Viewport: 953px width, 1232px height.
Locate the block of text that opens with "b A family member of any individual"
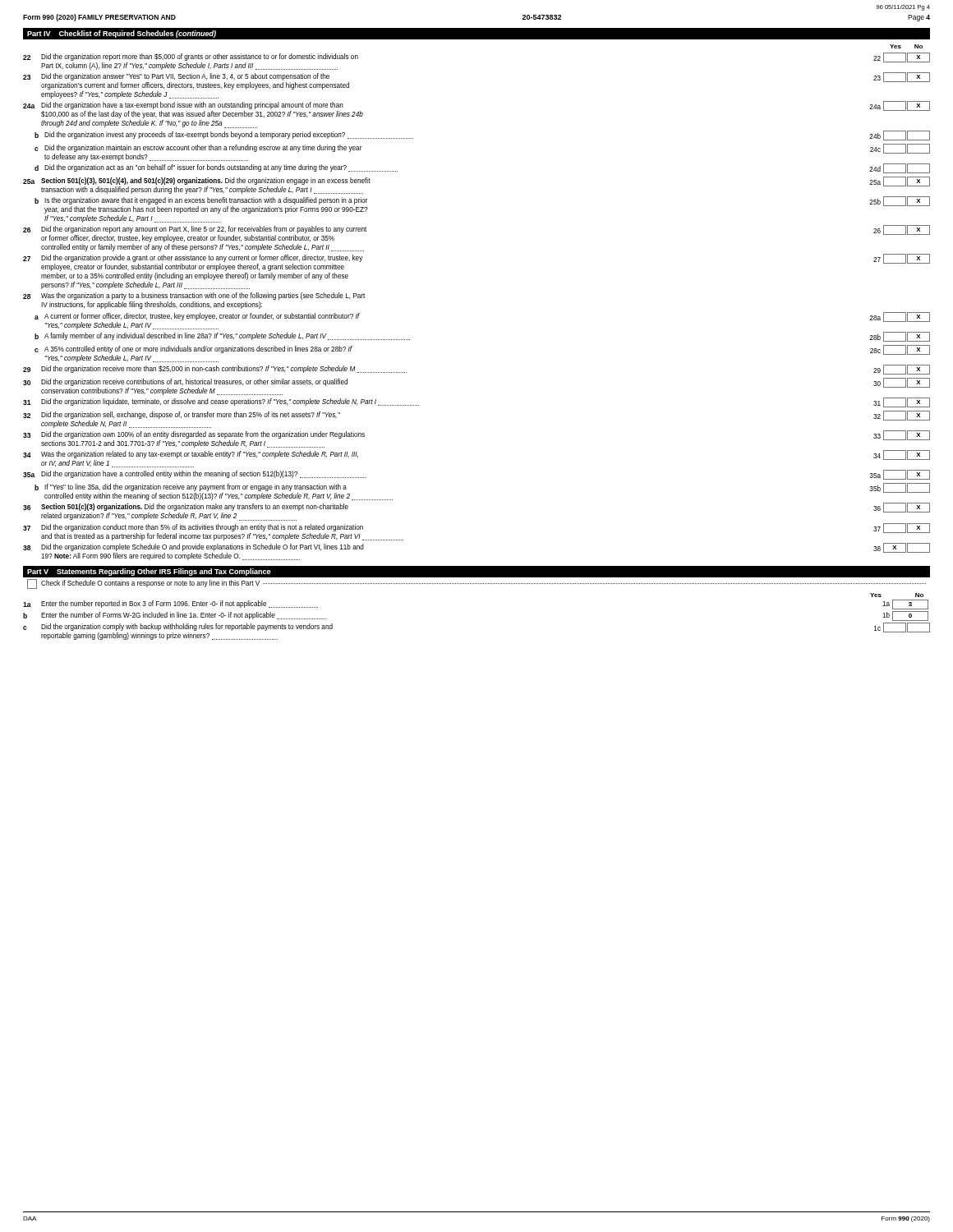[x=180, y=336]
